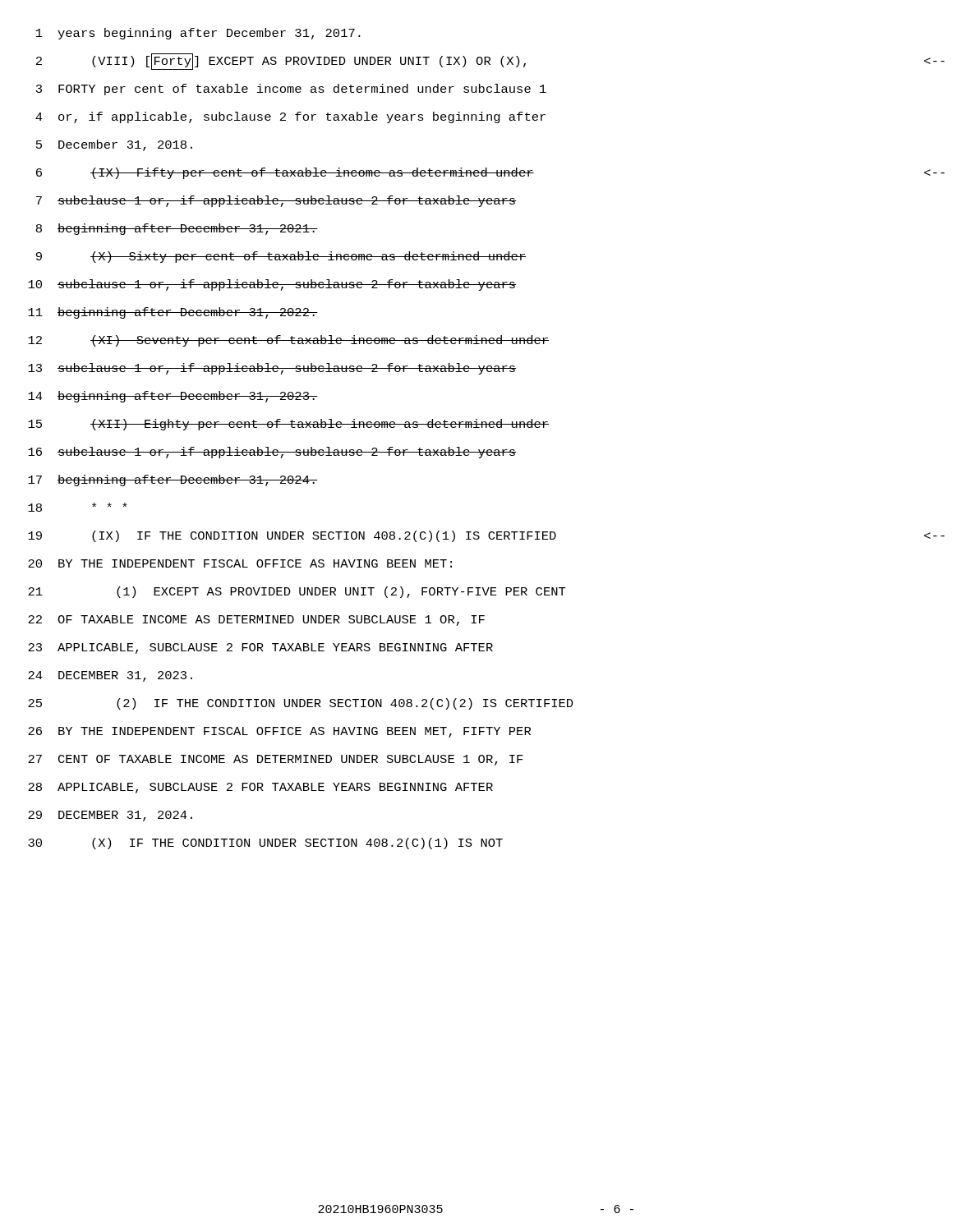Select the list item that reads "26 BY THE INDEPENDENT FISCAL OFFICE AS"

click(x=476, y=732)
